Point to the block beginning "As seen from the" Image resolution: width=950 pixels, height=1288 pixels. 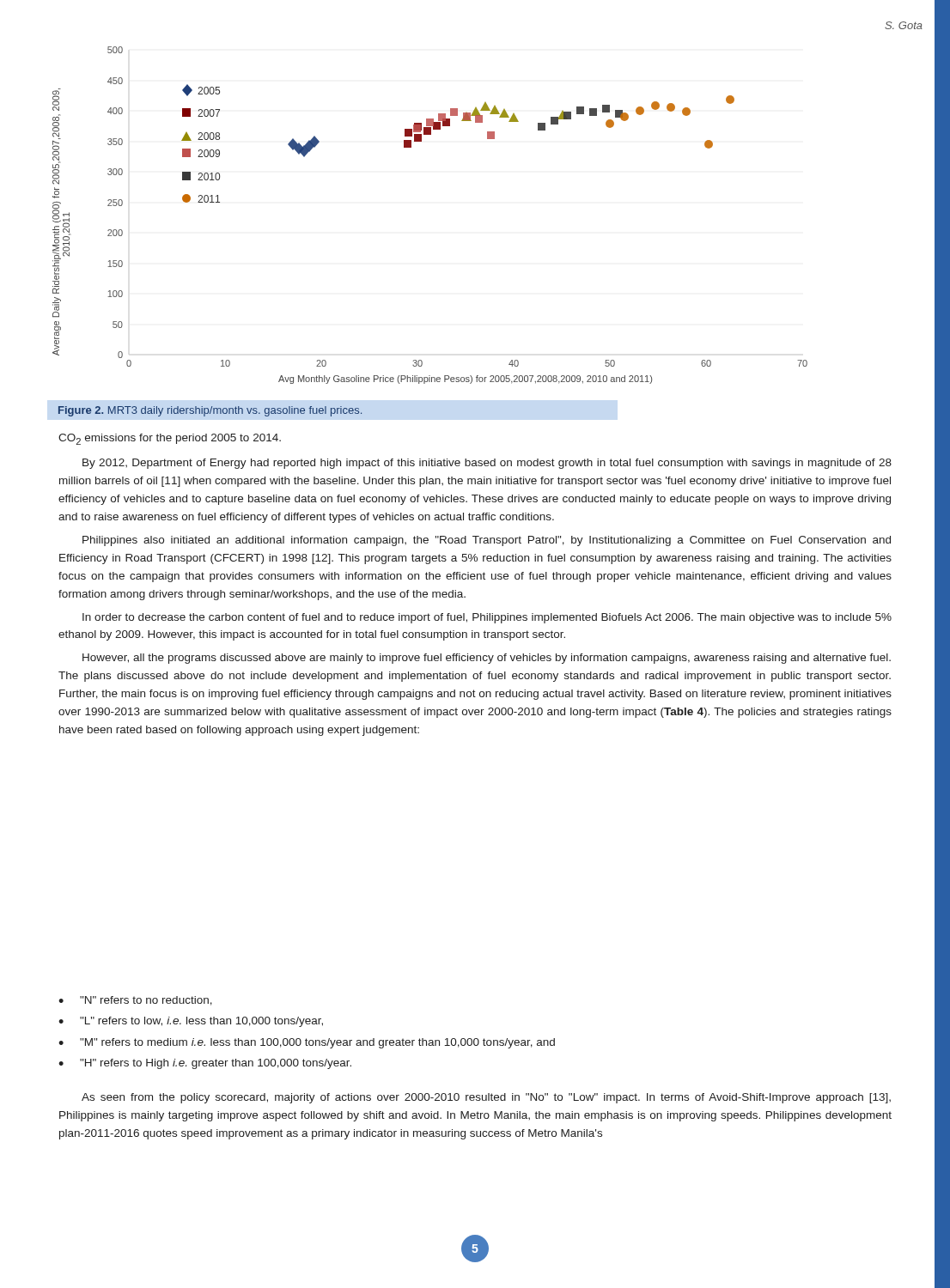pyautogui.click(x=475, y=1115)
